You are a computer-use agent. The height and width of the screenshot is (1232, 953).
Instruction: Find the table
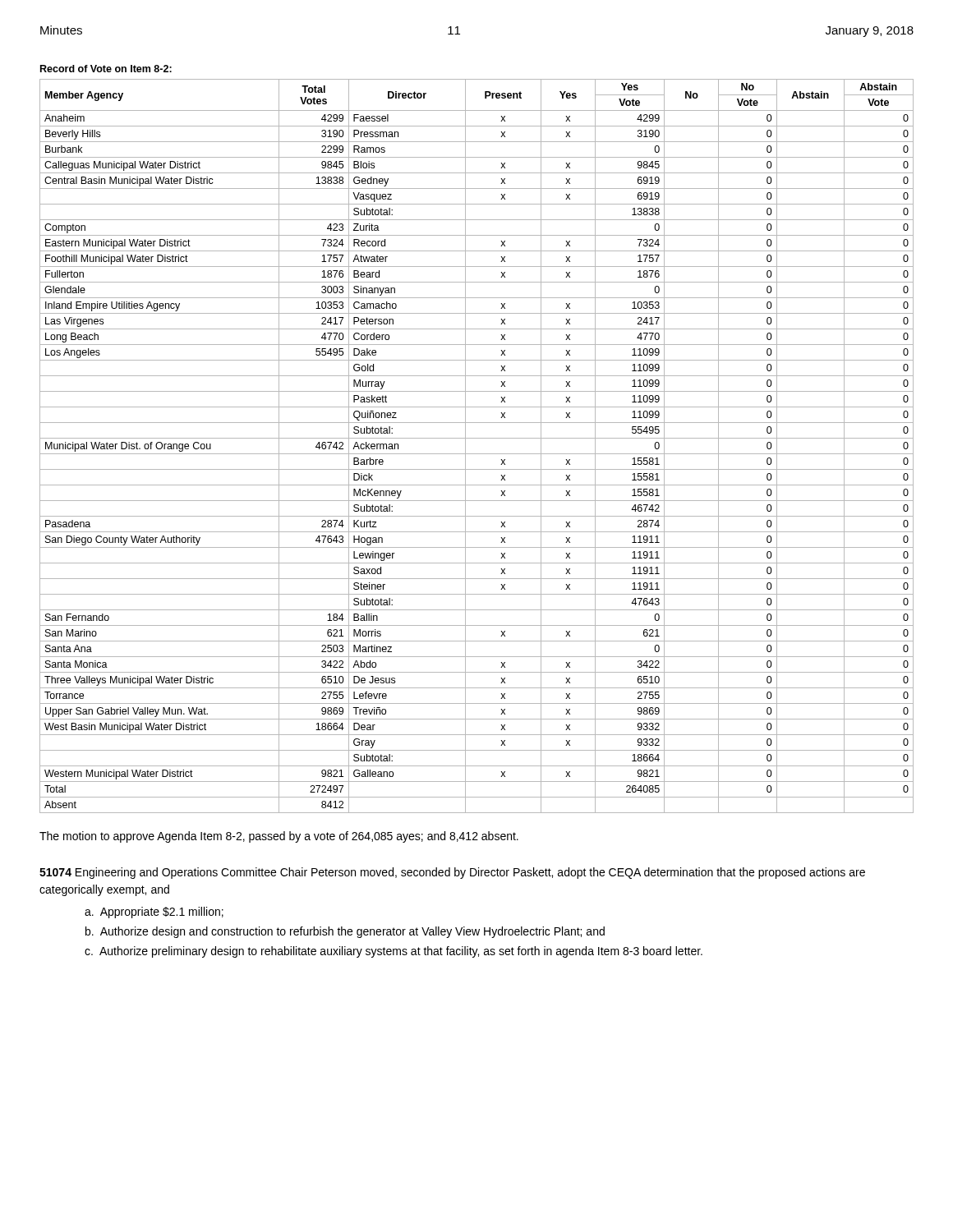(476, 446)
